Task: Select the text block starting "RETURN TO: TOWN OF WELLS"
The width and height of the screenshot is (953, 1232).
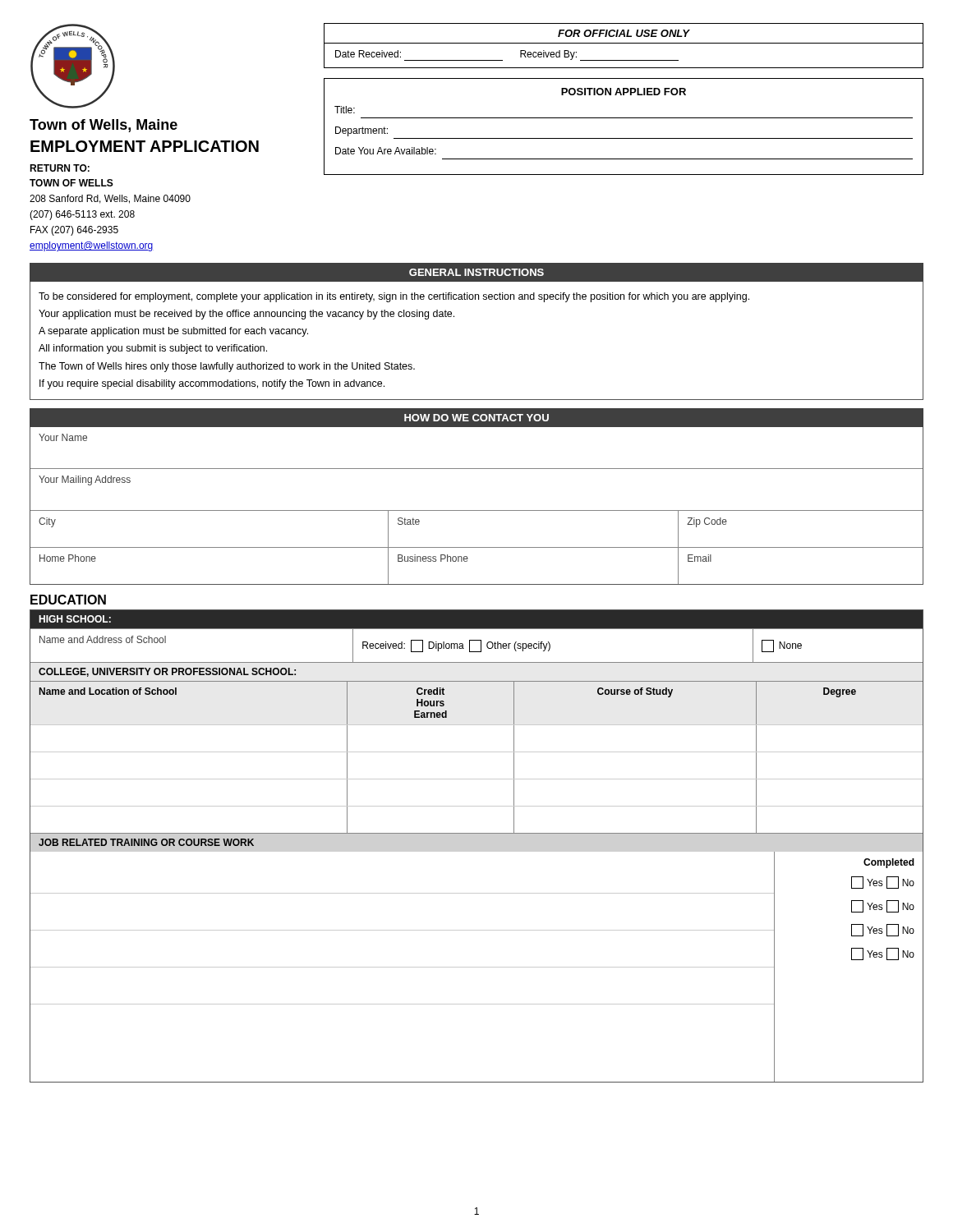Action: 169,207
